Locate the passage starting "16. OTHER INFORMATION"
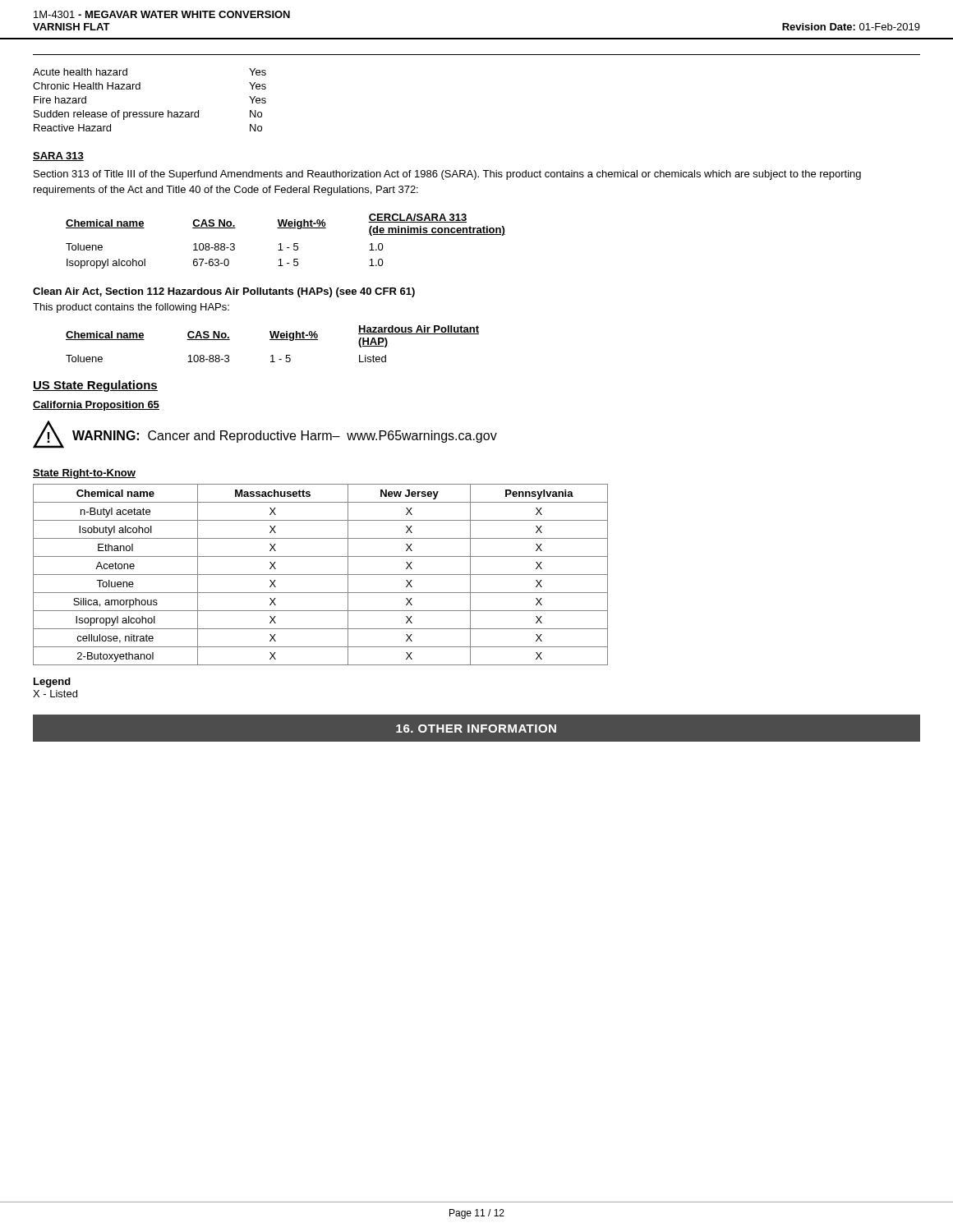Viewport: 953px width, 1232px height. pos(476,728)
